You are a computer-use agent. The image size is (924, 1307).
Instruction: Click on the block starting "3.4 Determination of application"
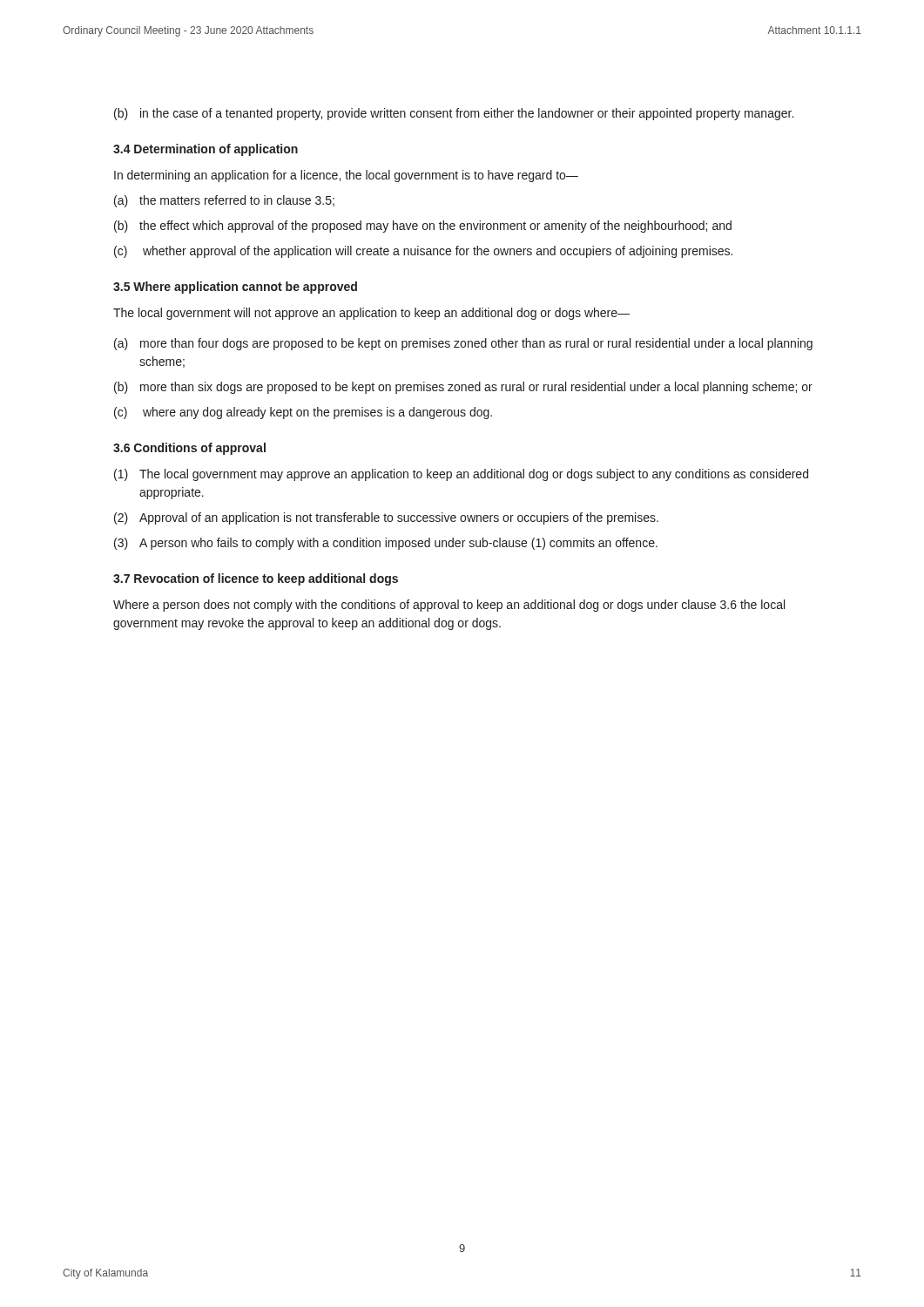[206, 149]
